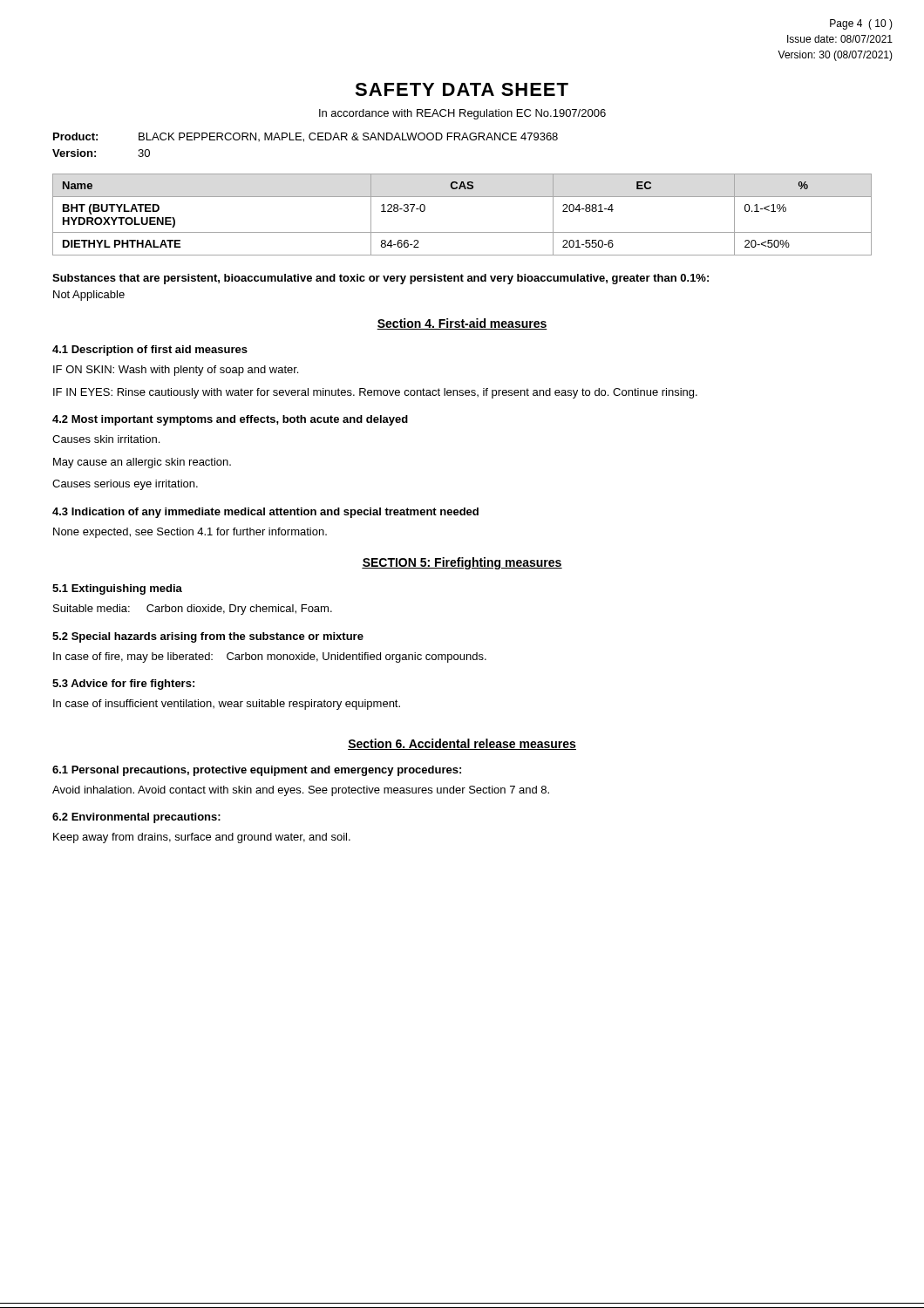Select the section header containing "6.1 Personal precautions,"
Viewport: 924px width, 1308px height.
tap(257, 769)
